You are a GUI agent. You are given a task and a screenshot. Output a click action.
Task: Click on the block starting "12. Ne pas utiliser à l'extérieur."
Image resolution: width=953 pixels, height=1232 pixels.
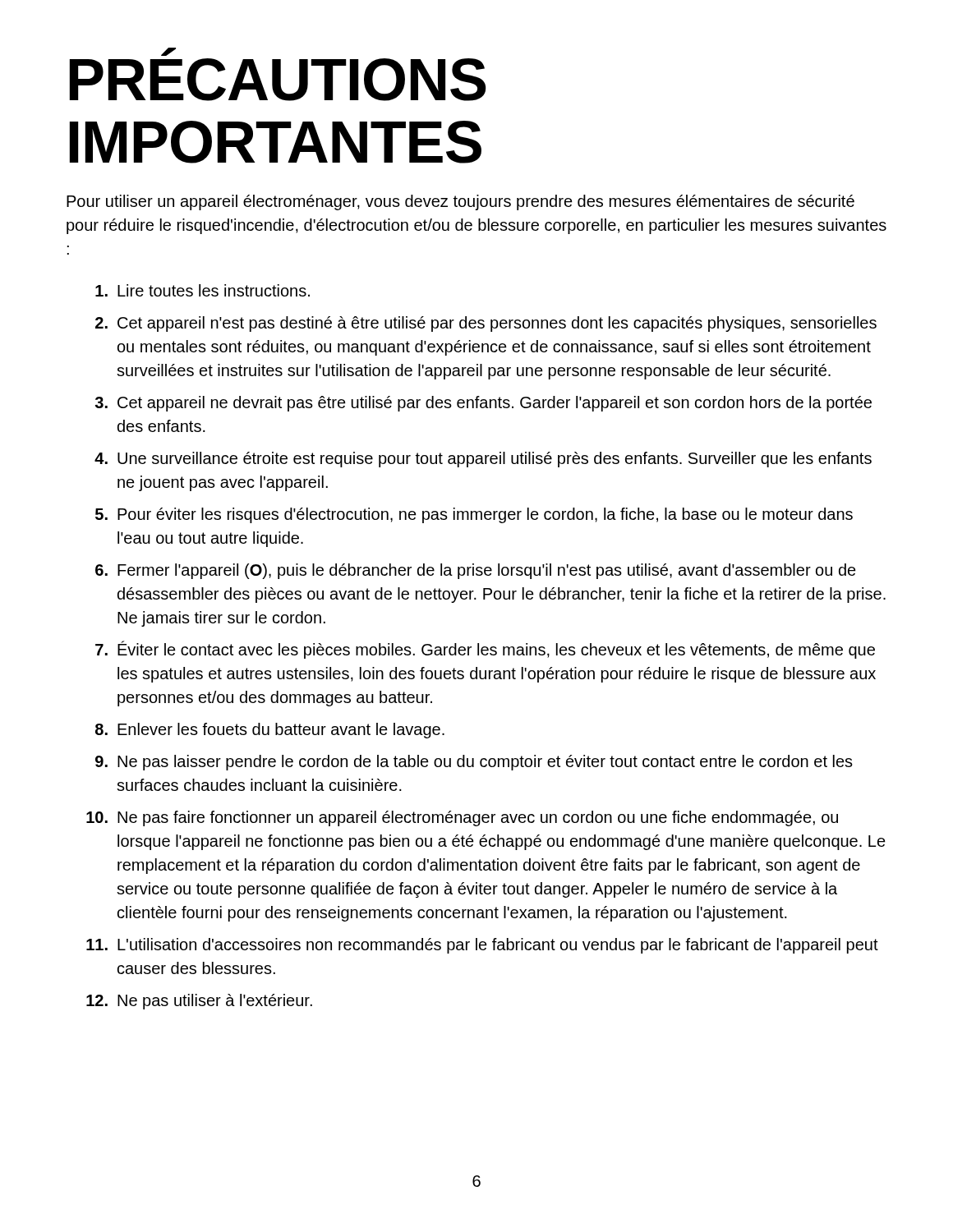tap(199, 1002)
